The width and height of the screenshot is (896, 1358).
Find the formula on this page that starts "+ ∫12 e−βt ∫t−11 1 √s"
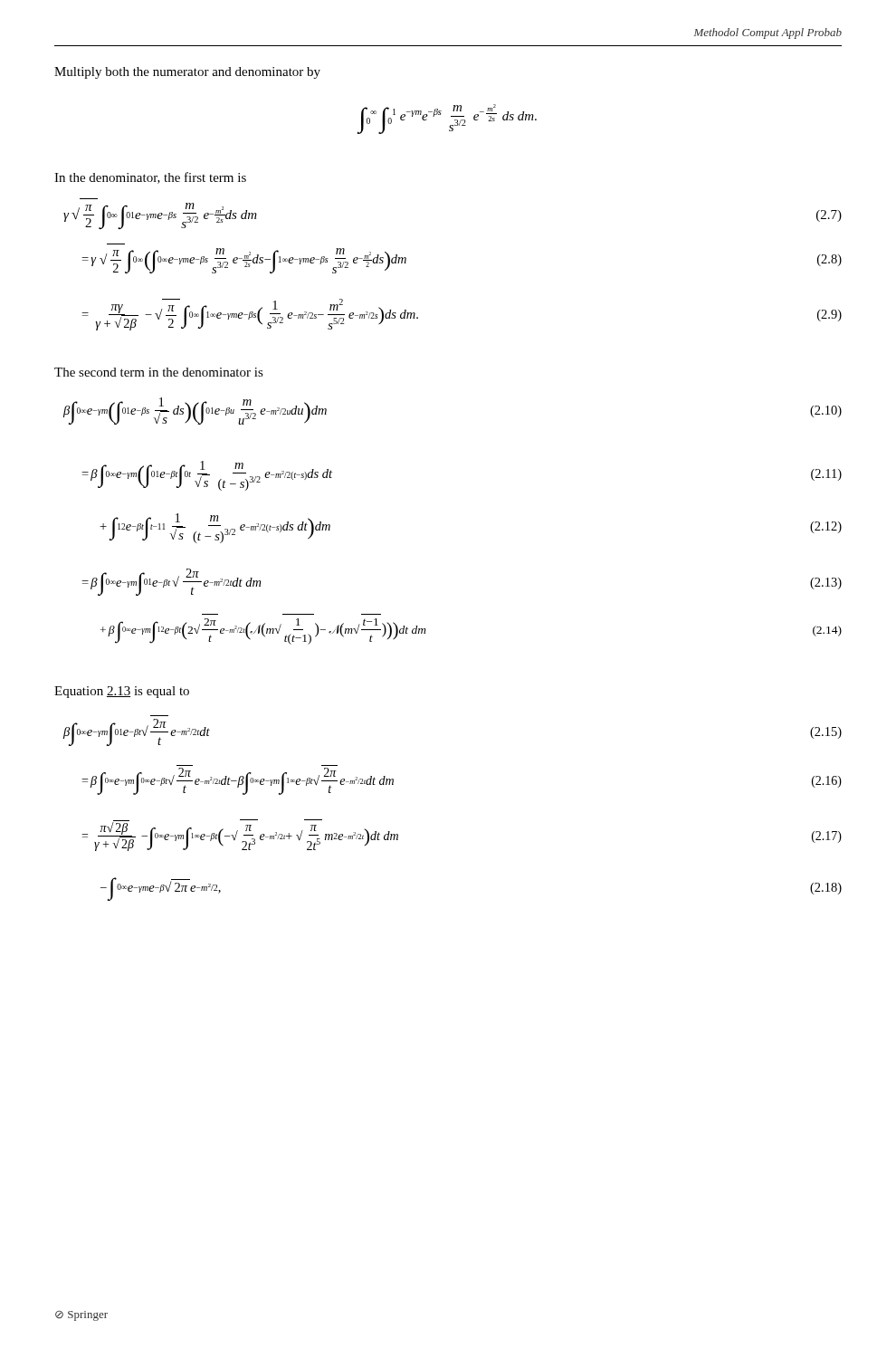(214, 526)
